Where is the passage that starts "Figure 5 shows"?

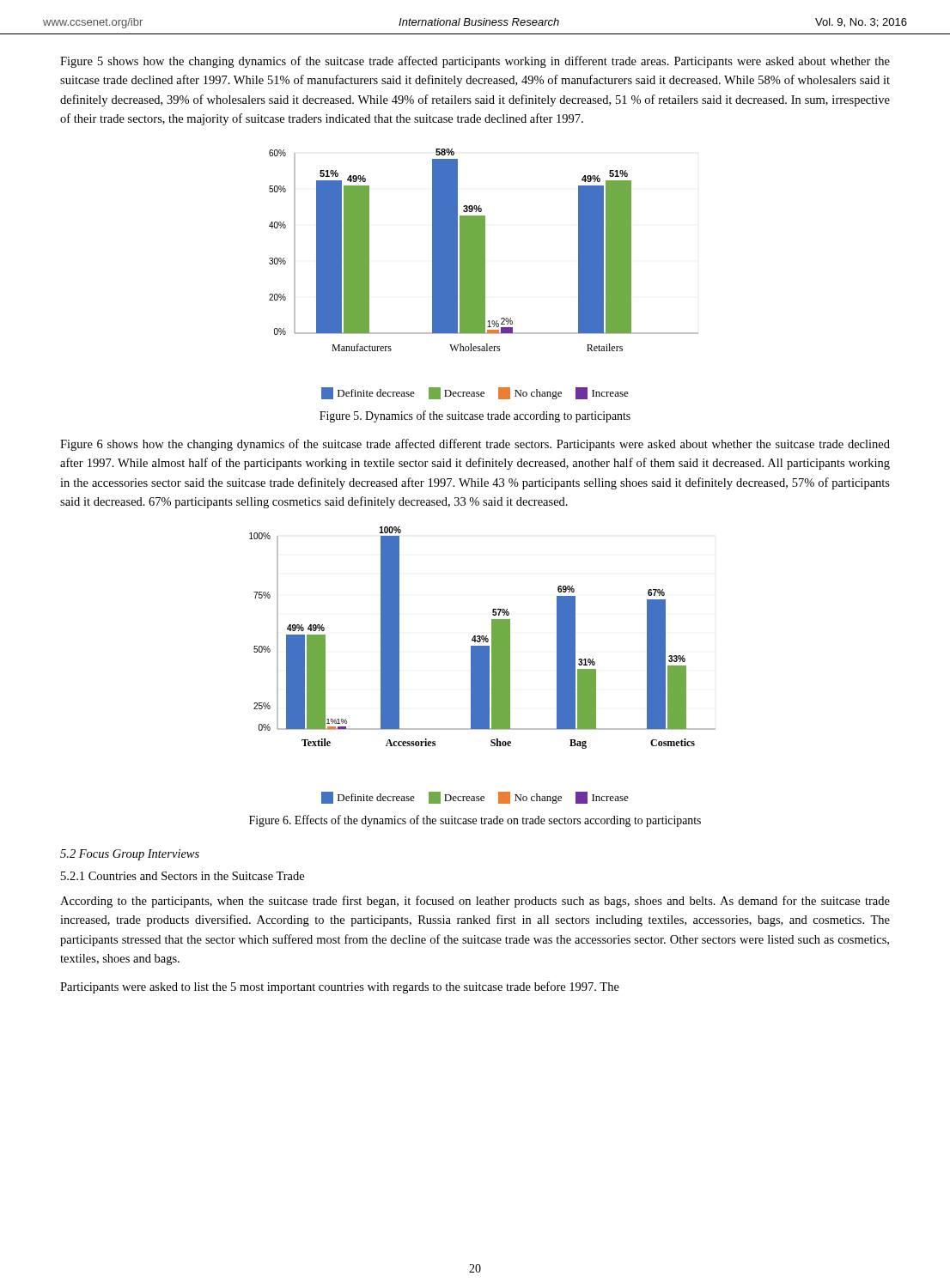(x=475, y=90)
